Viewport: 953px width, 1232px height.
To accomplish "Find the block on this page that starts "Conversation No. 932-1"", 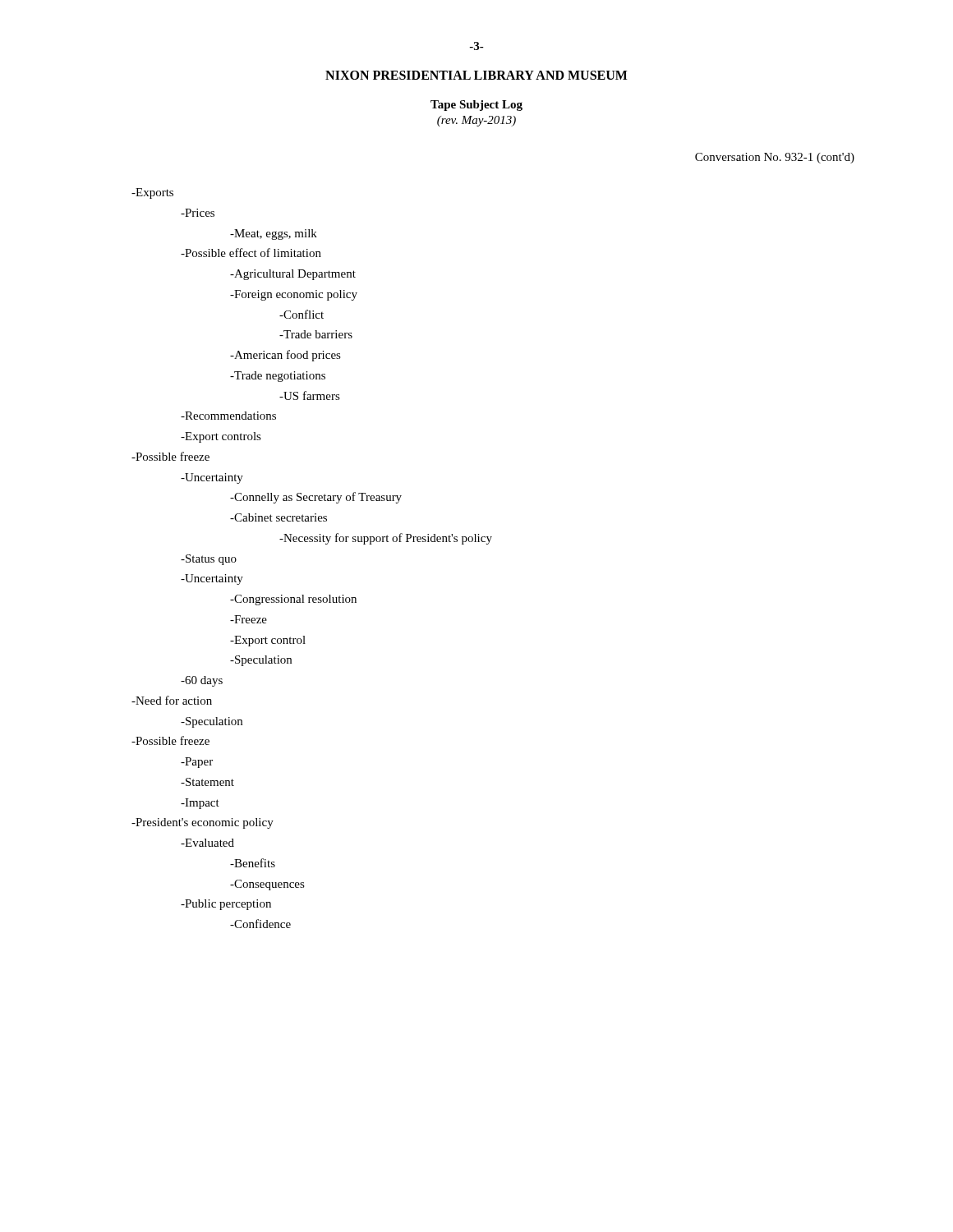I will pyautogui.click(x=775, y=157).
